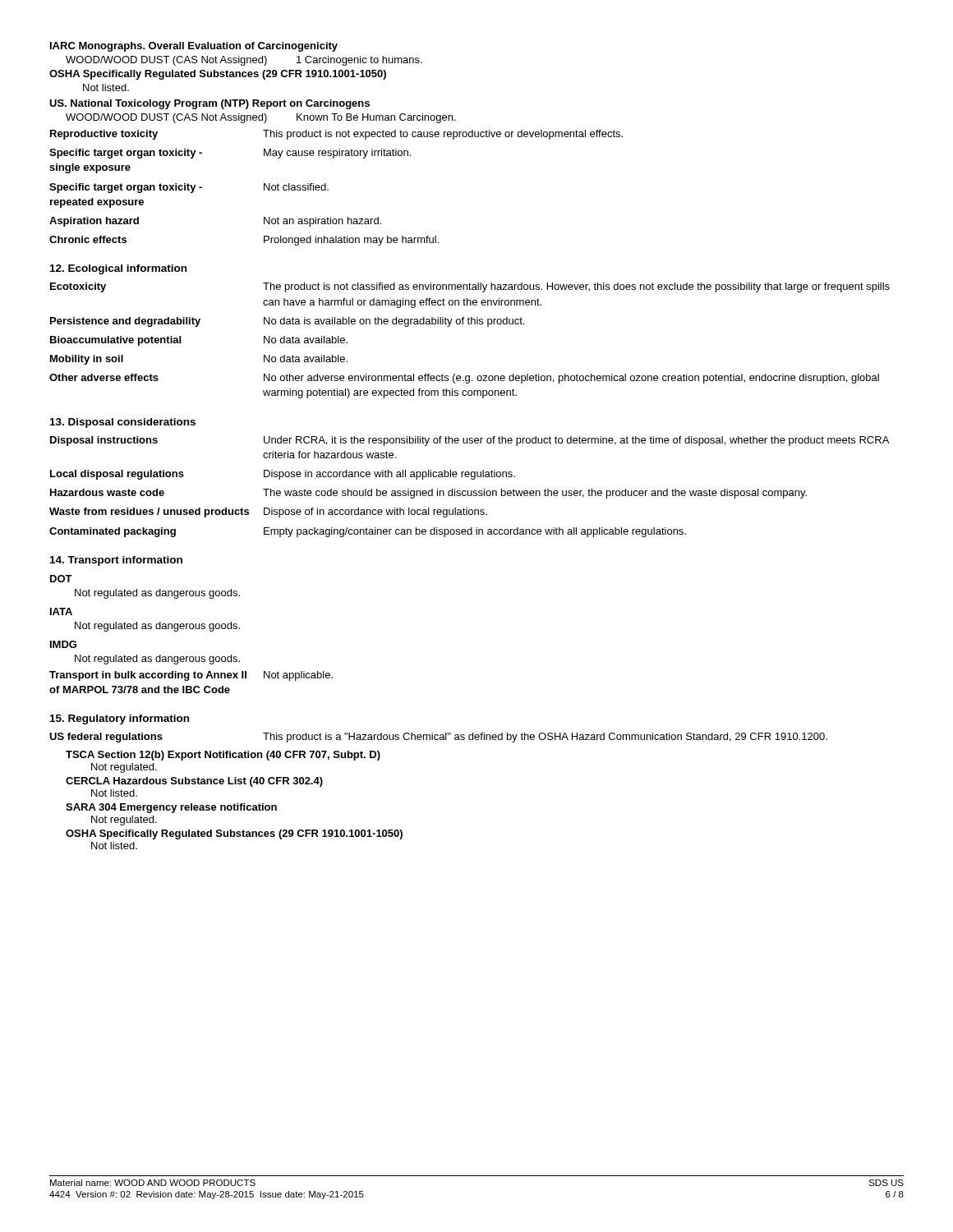Where does it say "Bioaccumulative potential No data available."?

click(115, 340)
